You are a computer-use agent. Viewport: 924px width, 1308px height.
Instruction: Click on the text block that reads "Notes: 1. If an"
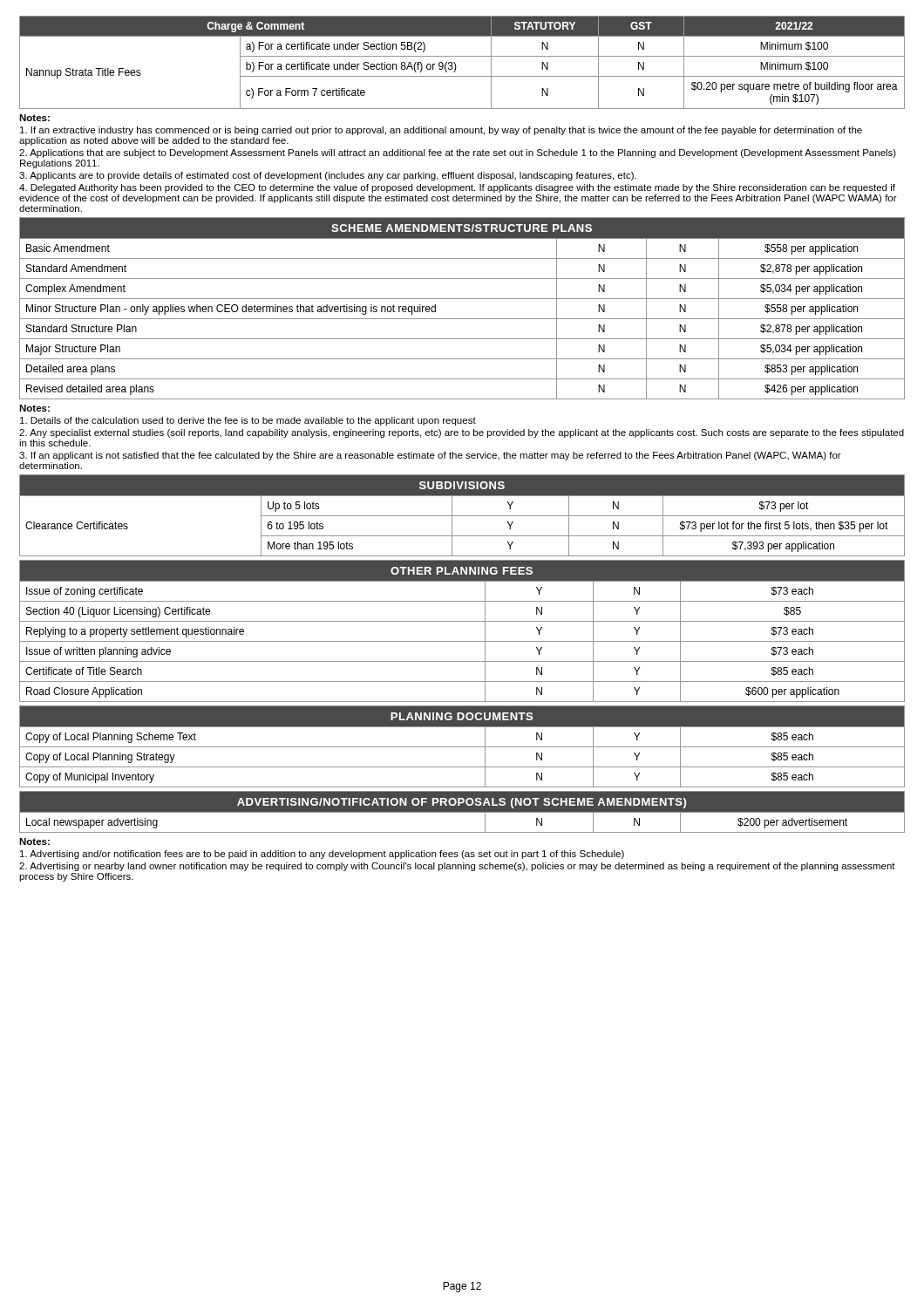462,163
